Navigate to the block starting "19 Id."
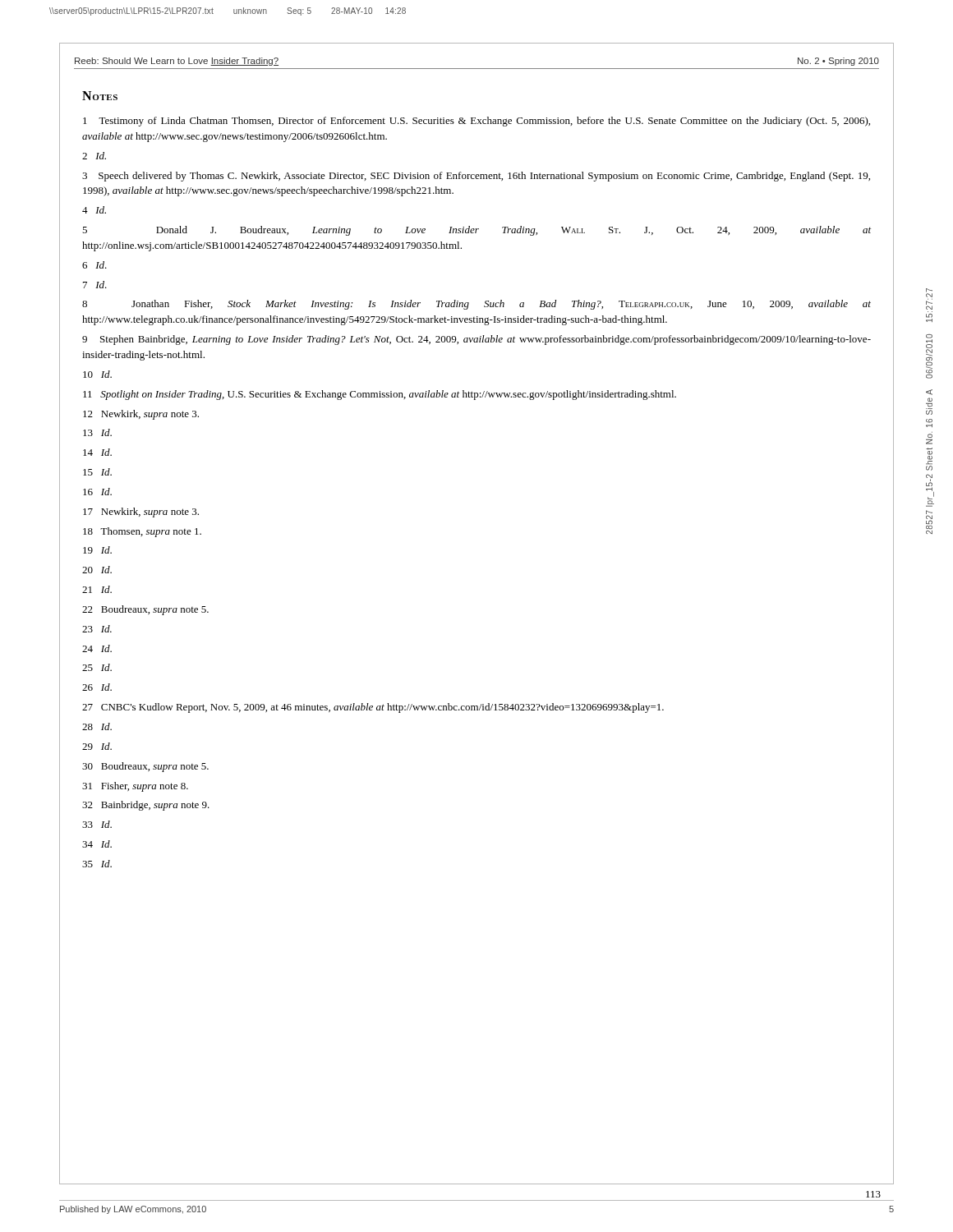This screenshot has height=1232, width=953. (x=97, y=550)
